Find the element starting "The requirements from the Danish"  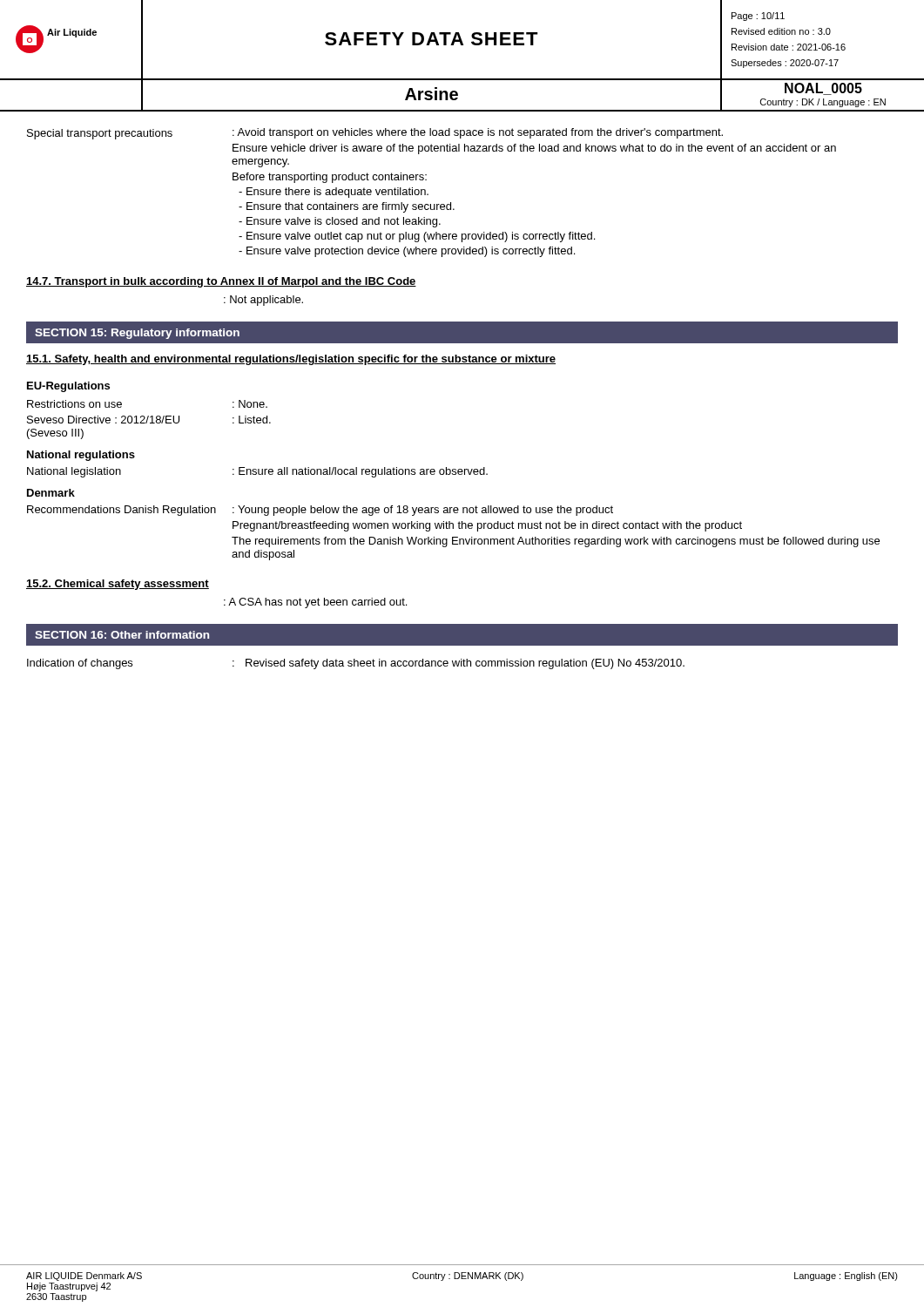tap(556, 547)
